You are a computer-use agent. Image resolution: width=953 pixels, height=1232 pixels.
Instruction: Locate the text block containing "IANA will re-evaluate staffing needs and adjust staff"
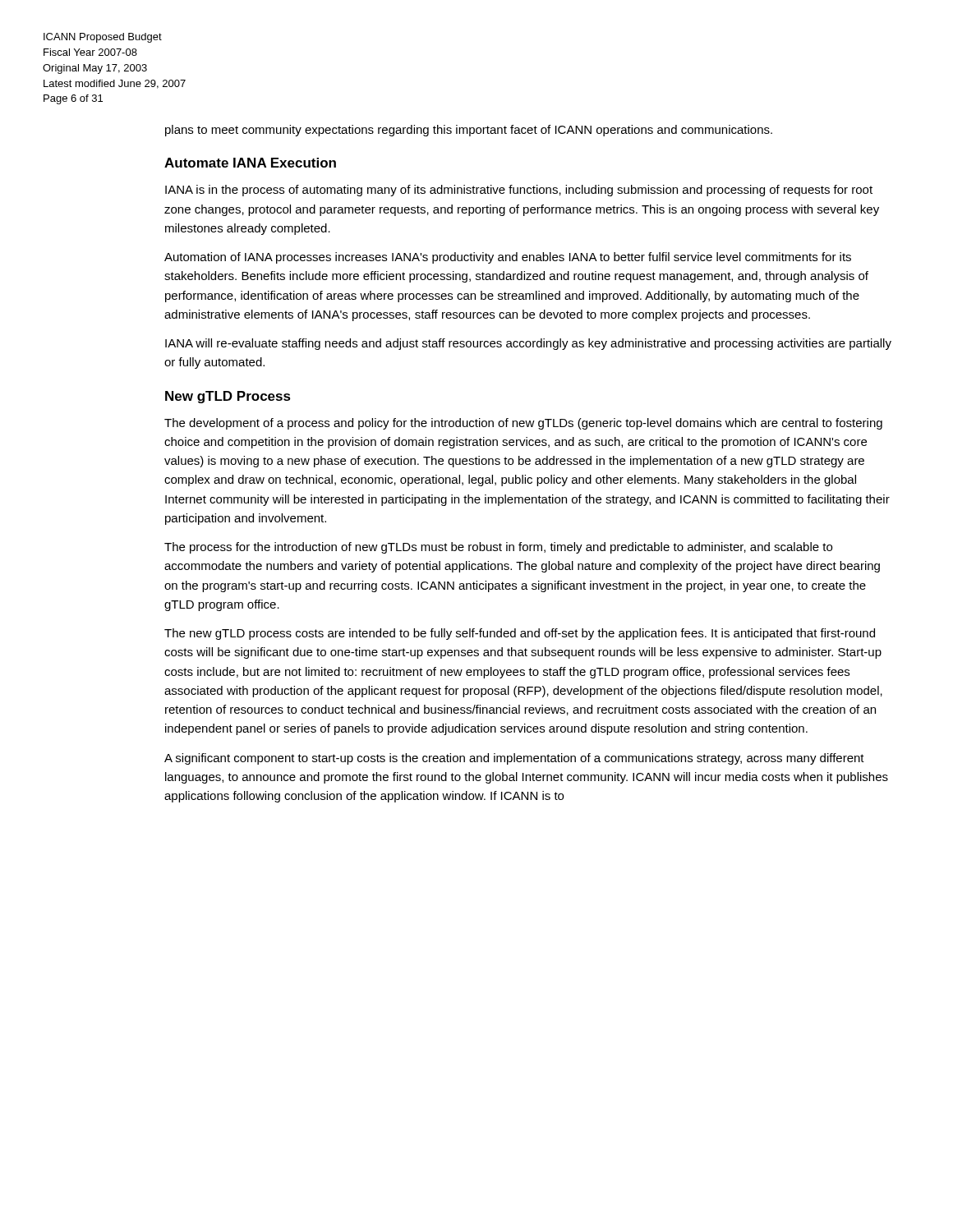[x=528, y=352]
